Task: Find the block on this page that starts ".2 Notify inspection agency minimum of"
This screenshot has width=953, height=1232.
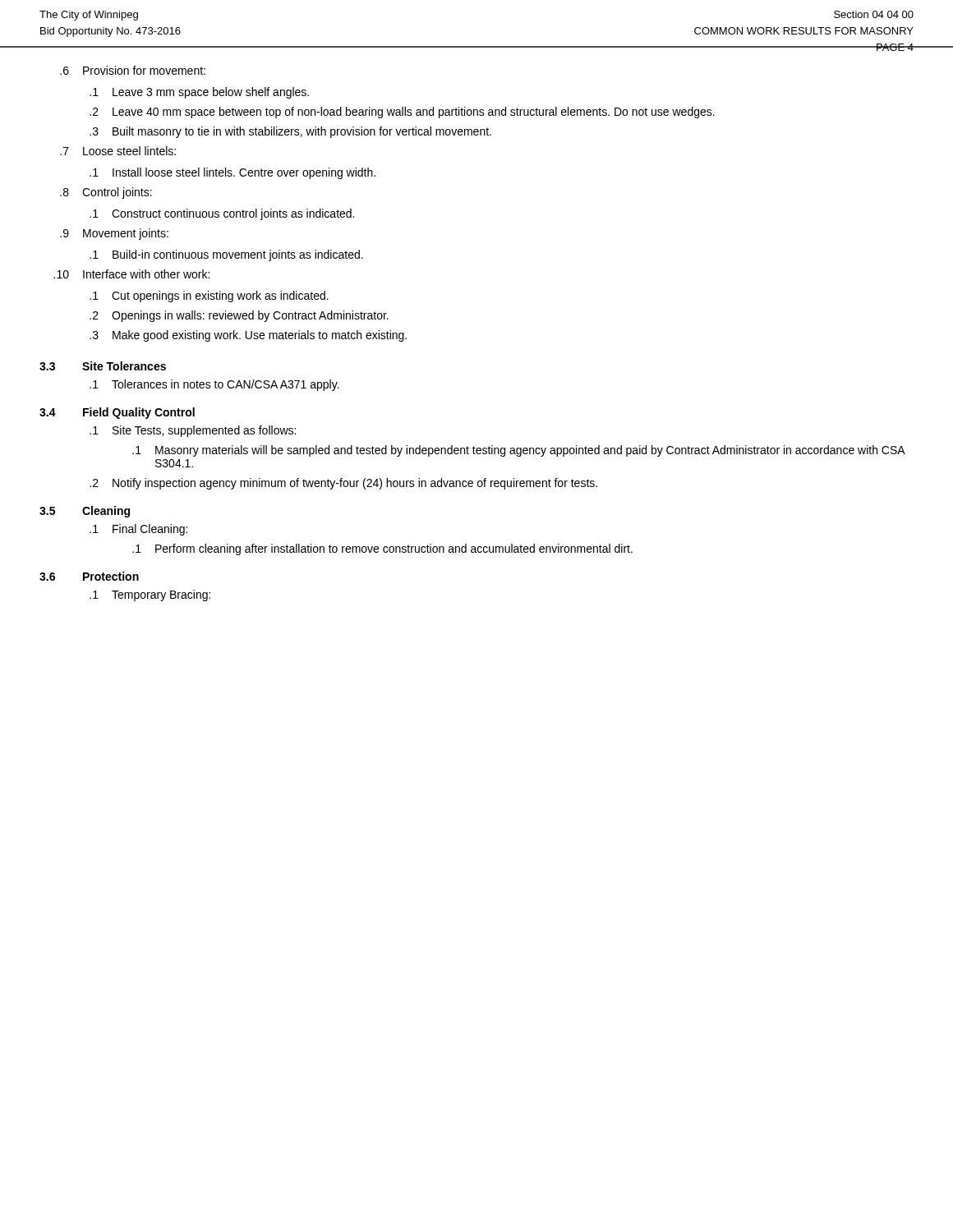Action: (498, 483)
